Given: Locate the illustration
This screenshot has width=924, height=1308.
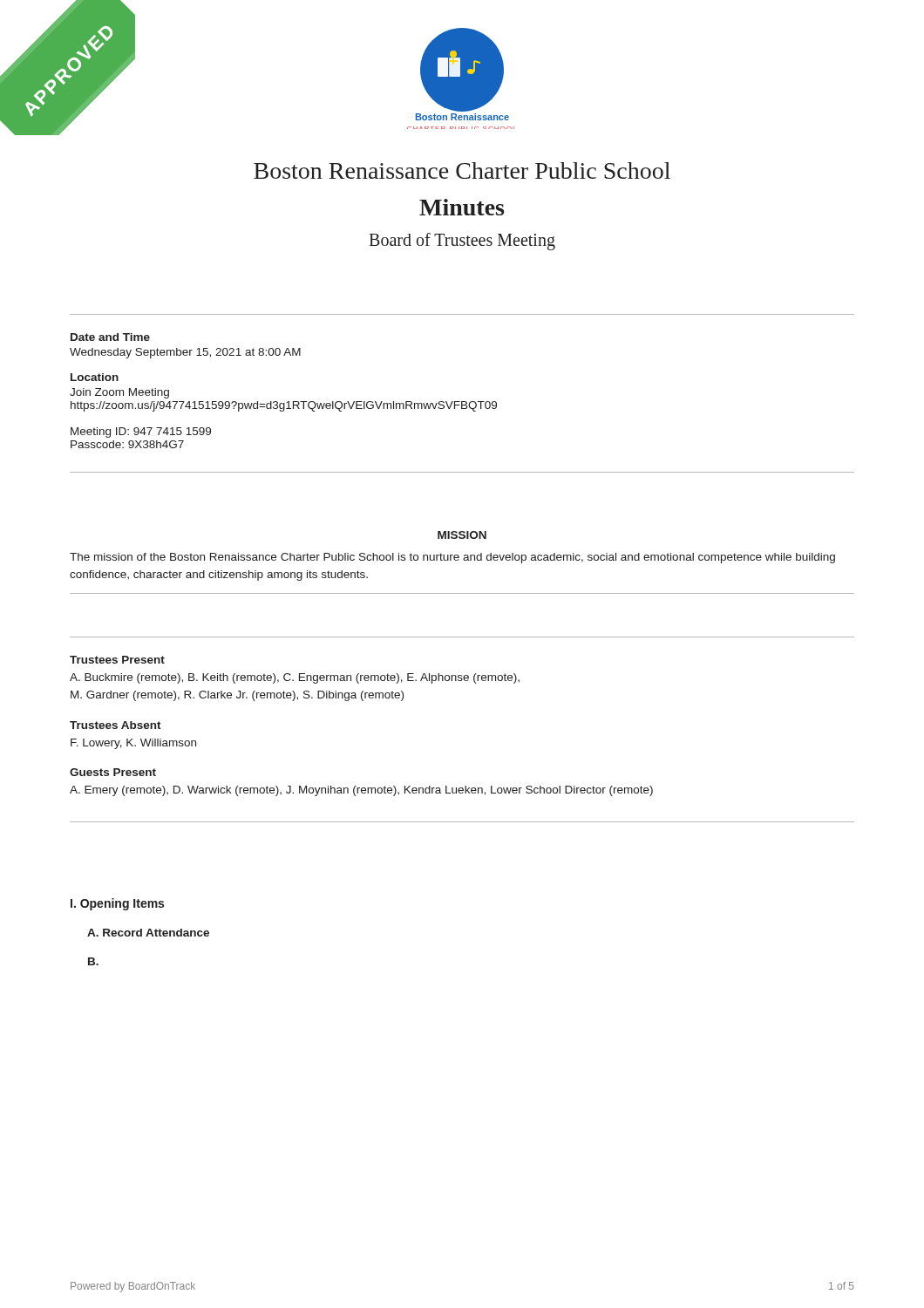Looking at the screenshot, I should (x=68, y=68).
